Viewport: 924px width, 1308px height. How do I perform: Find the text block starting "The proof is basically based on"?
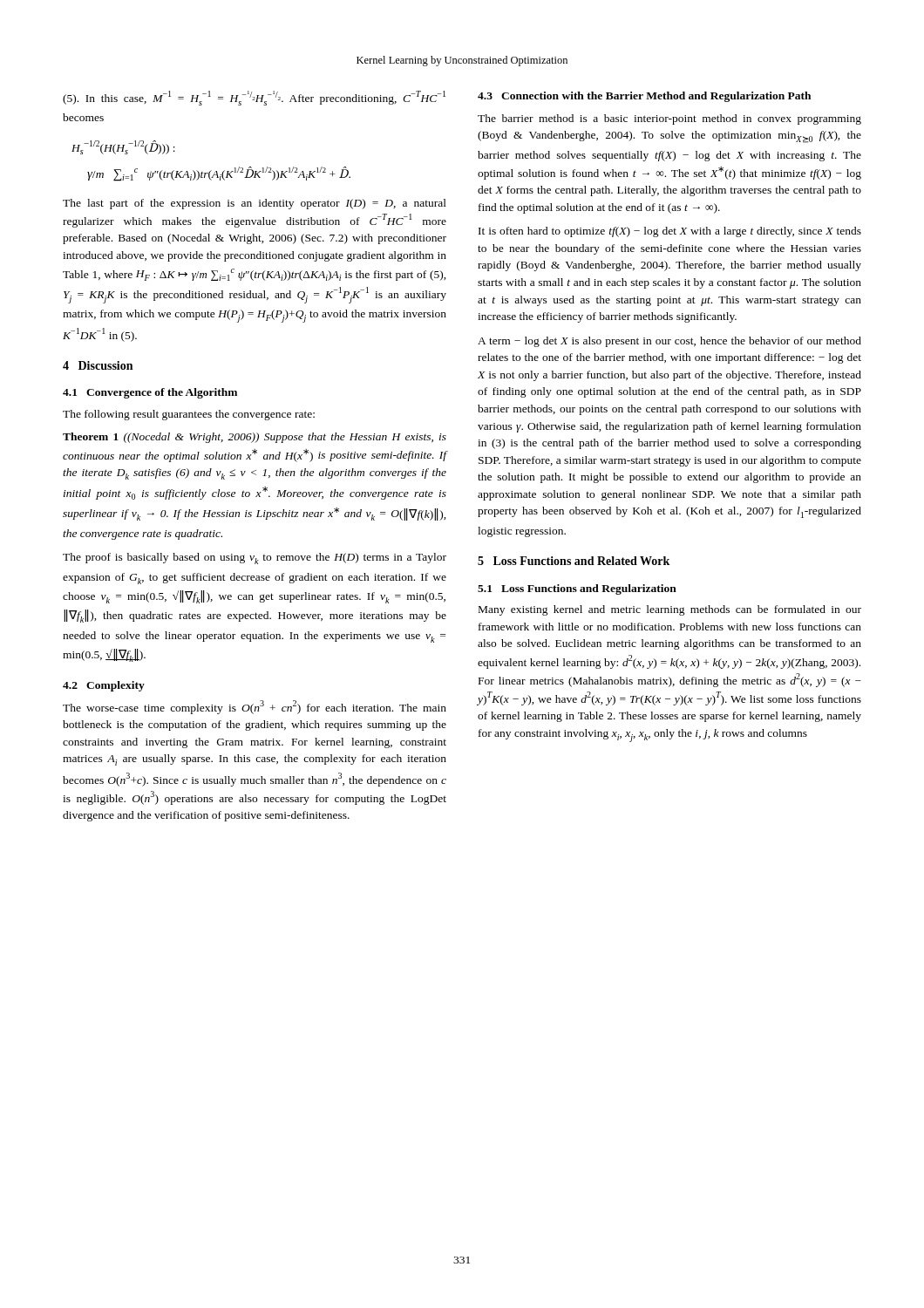click(x=255, y=607)
